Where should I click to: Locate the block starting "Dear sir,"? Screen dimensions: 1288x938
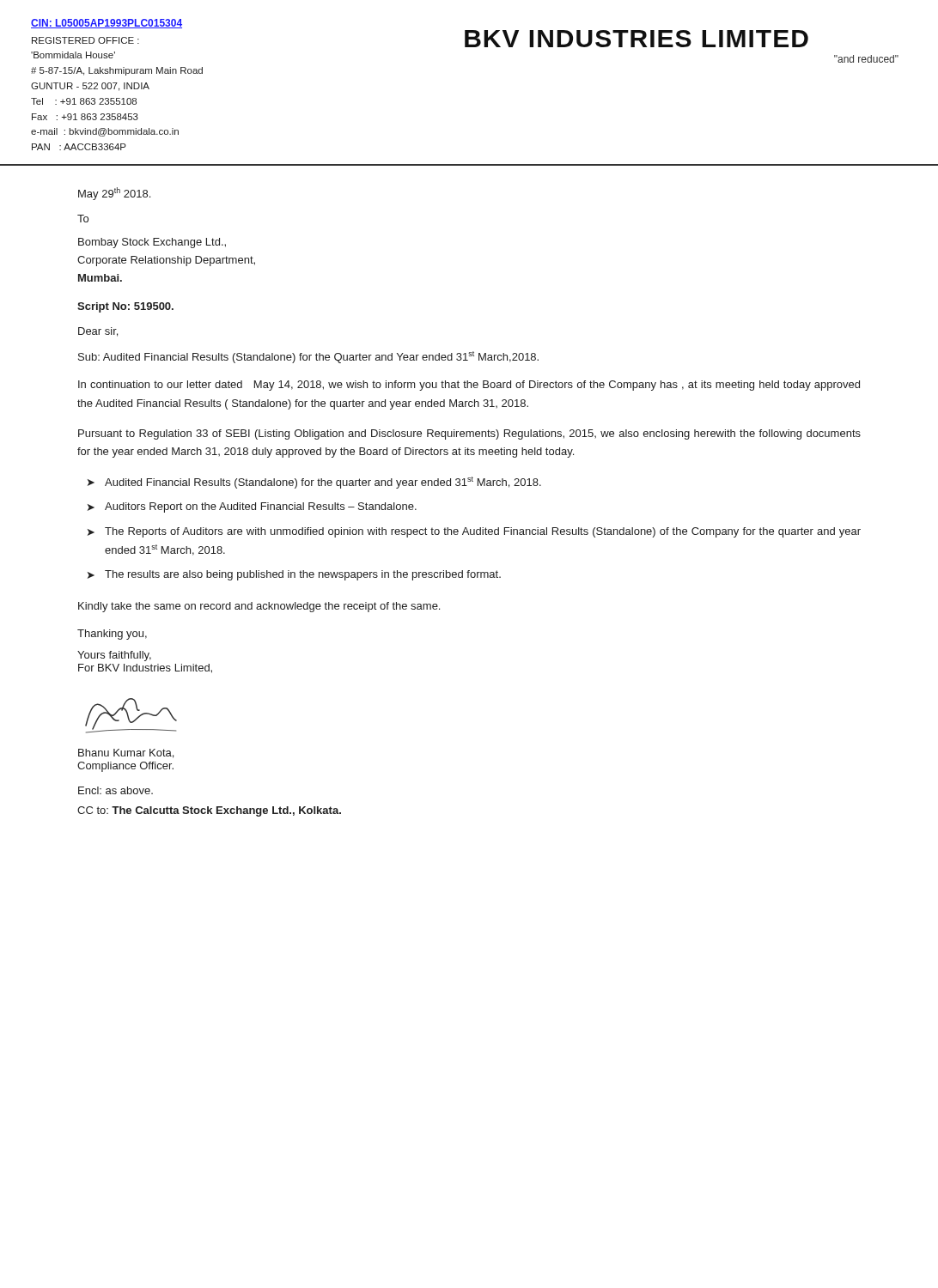(x=98, y=331)
